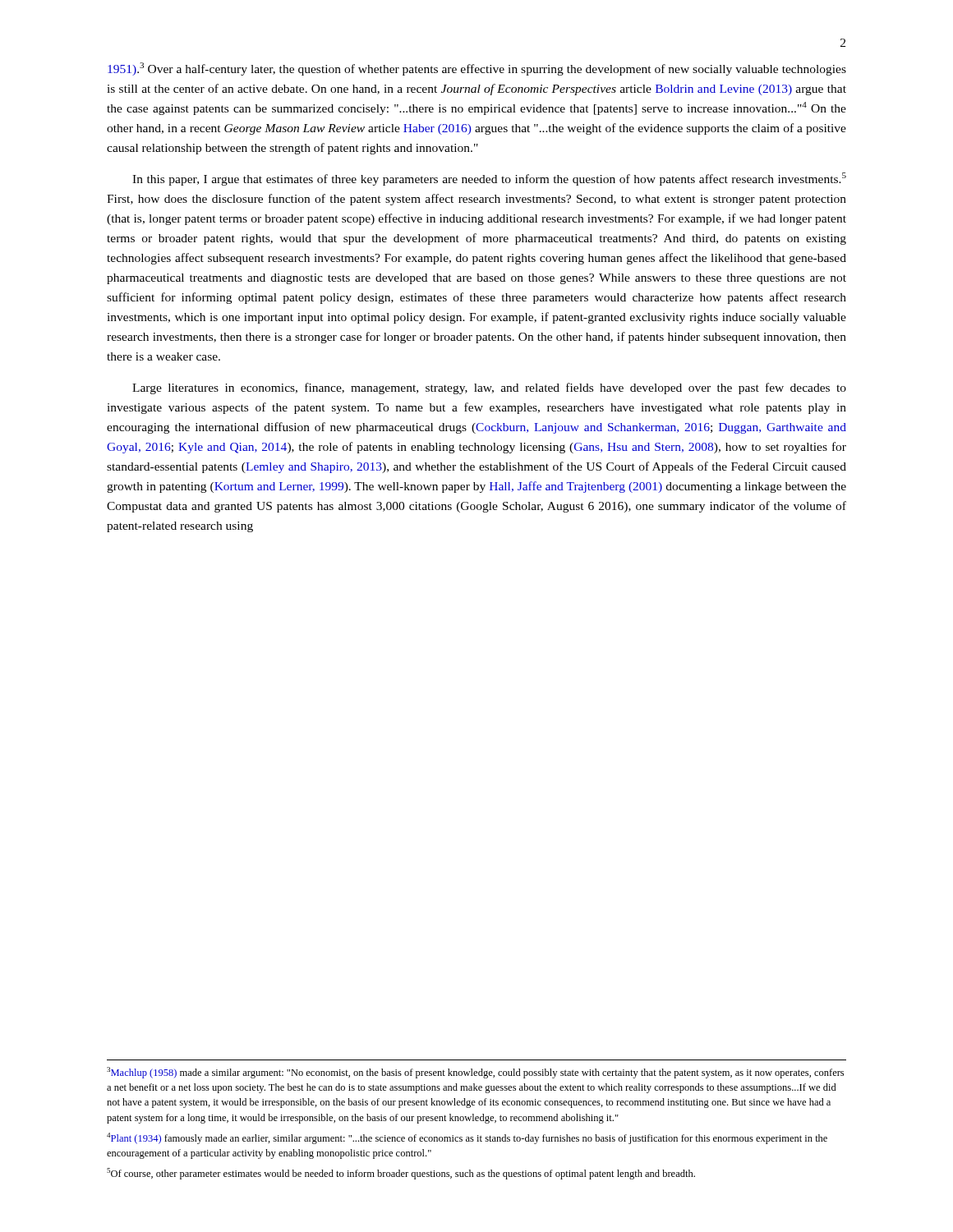Point to the text block starting "5Of course, other parameter estimates"

[401, 1173]
